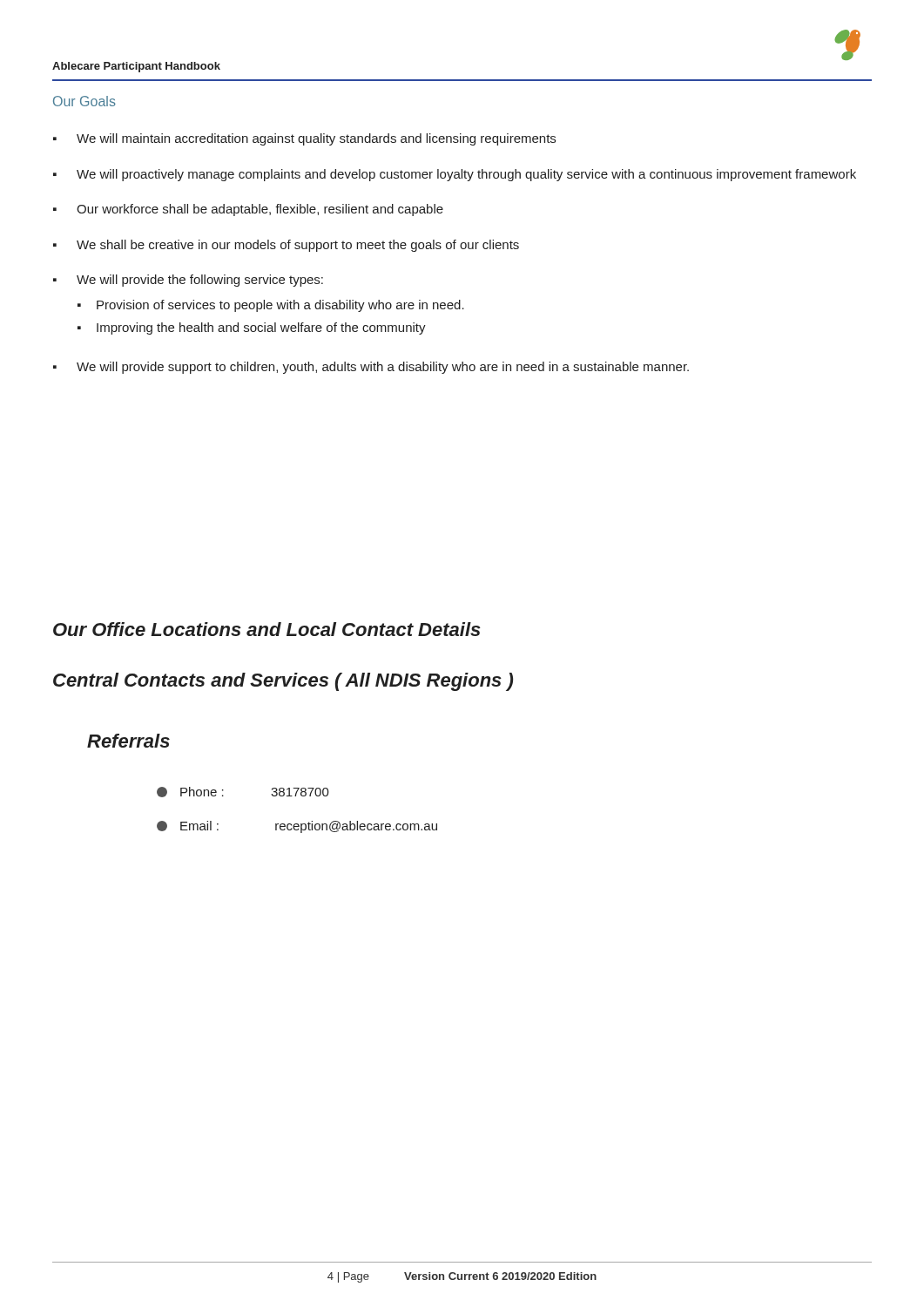This screenshot has height=1307, width=924.
Task: Navigate to the passage starting "Our Office Locations and Local Contact Details"
Action: click(x=267, y=630)
